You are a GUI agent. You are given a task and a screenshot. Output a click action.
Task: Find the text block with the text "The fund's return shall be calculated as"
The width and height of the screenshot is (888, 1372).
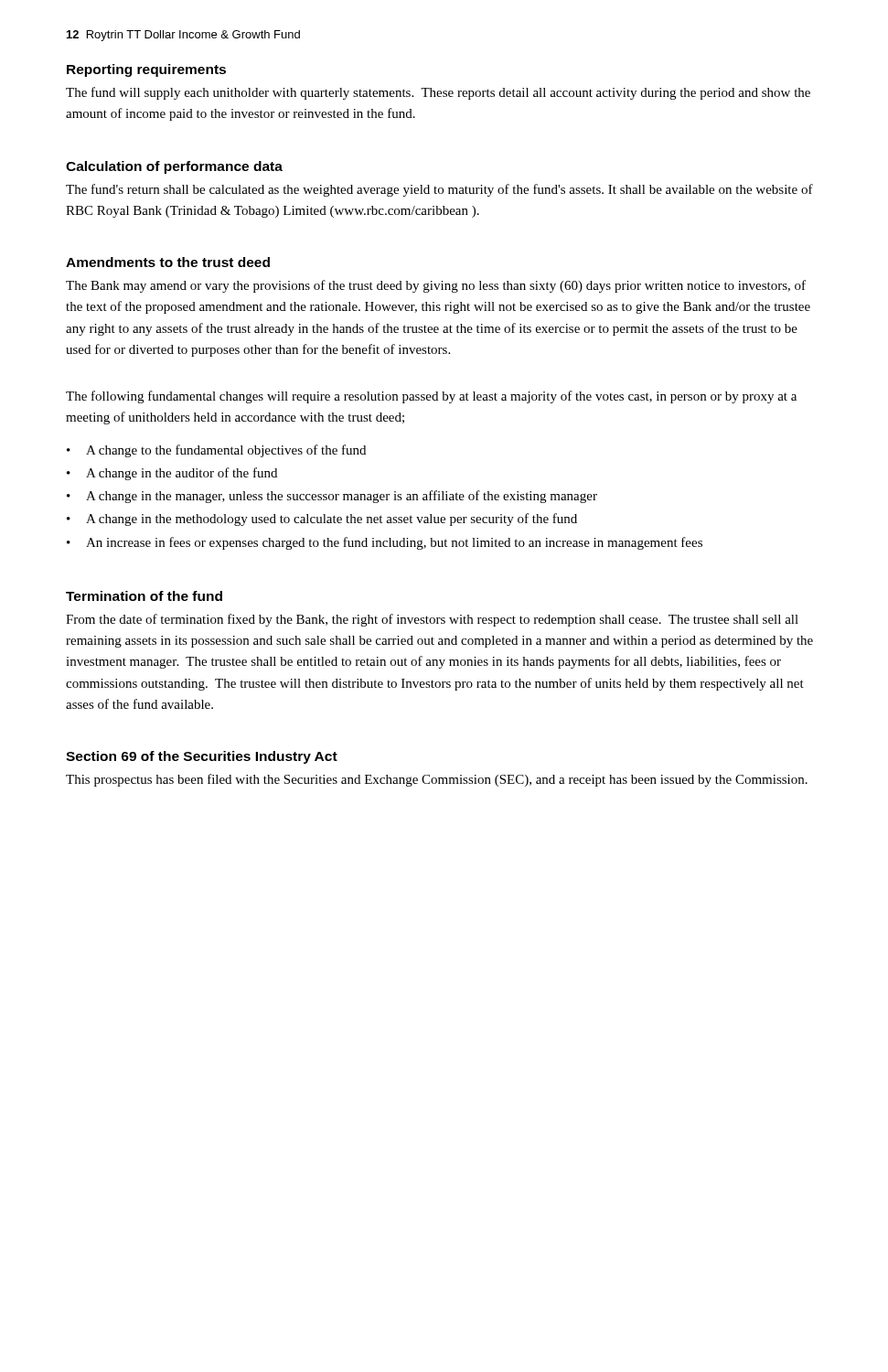tap(439, 199)
